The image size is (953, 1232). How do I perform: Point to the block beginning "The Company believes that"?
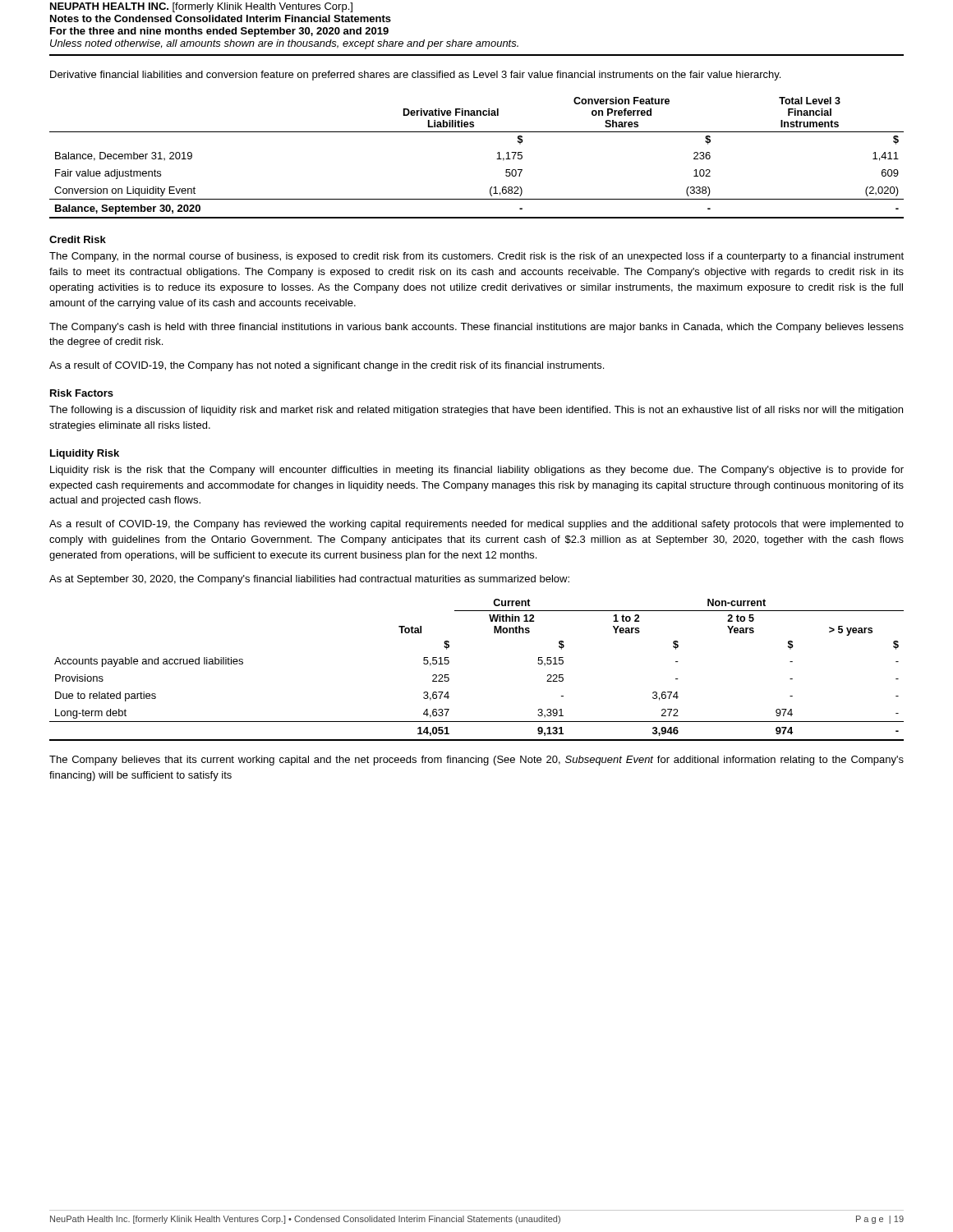[476, 767]
